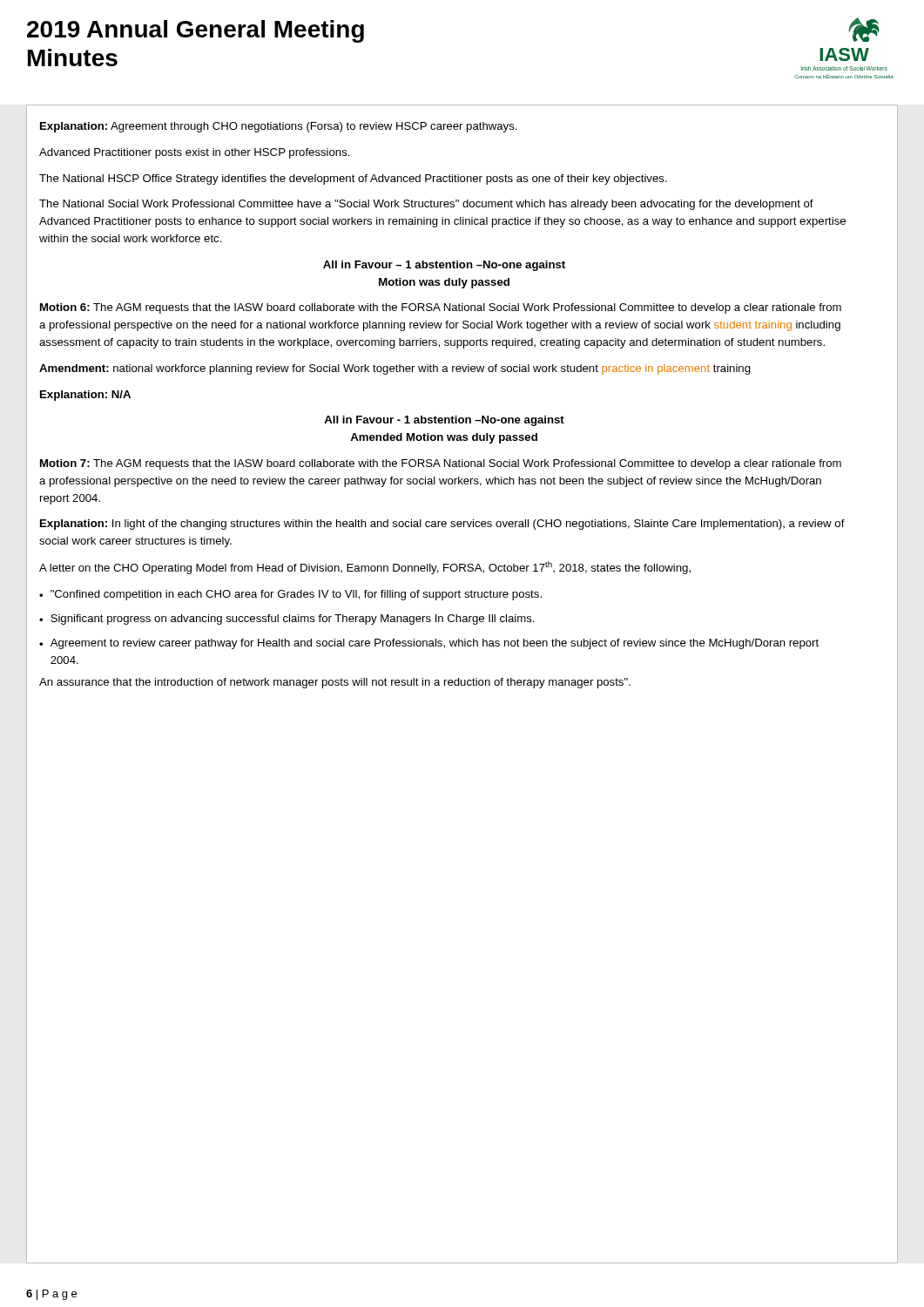This screenshot has width=924, height=1307.
Task: Locate the text block with the text "A letter on the CHO Operating"
Action: click(x=444, y=568)
